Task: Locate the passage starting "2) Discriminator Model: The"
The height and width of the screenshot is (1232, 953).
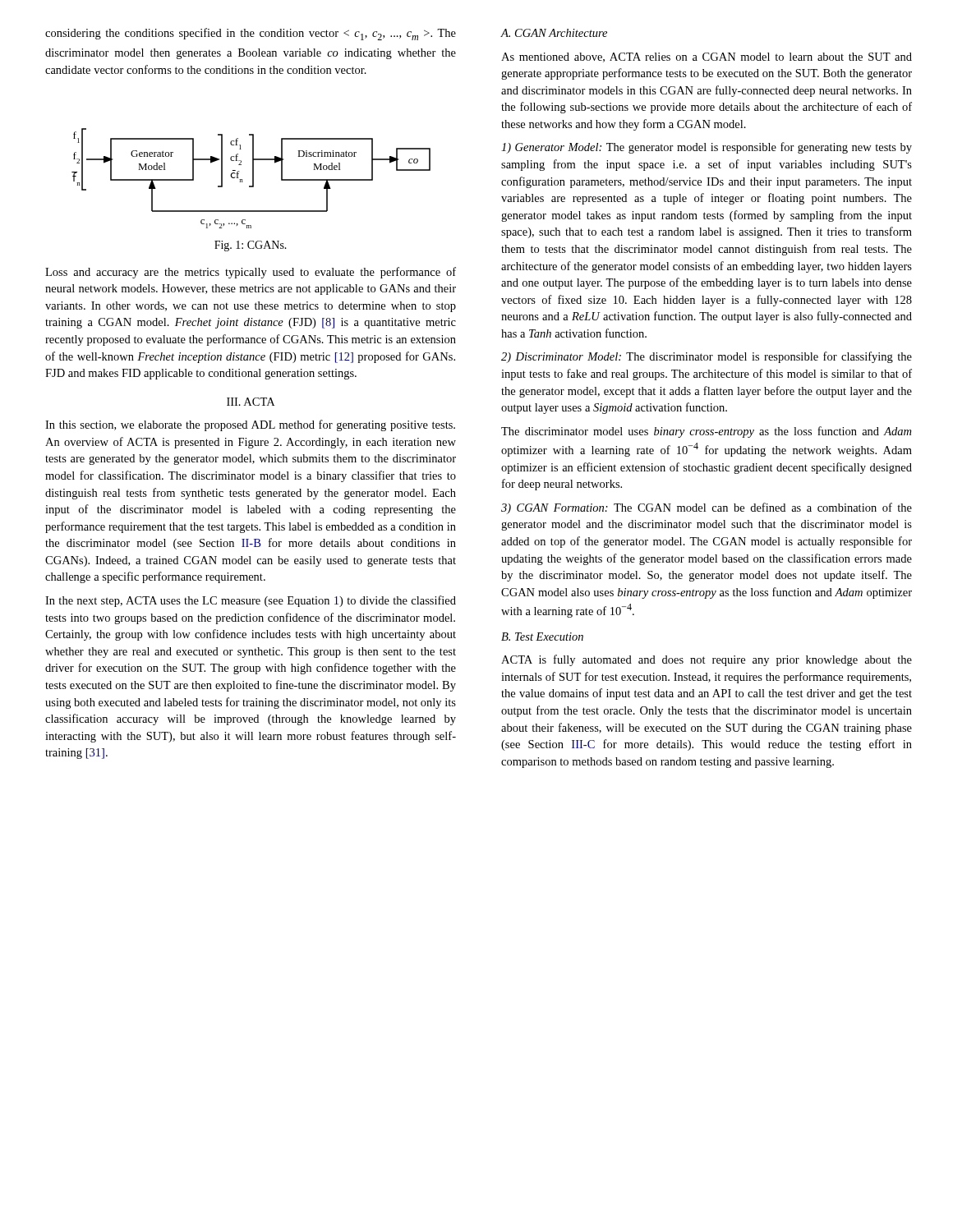Action: 707,382
